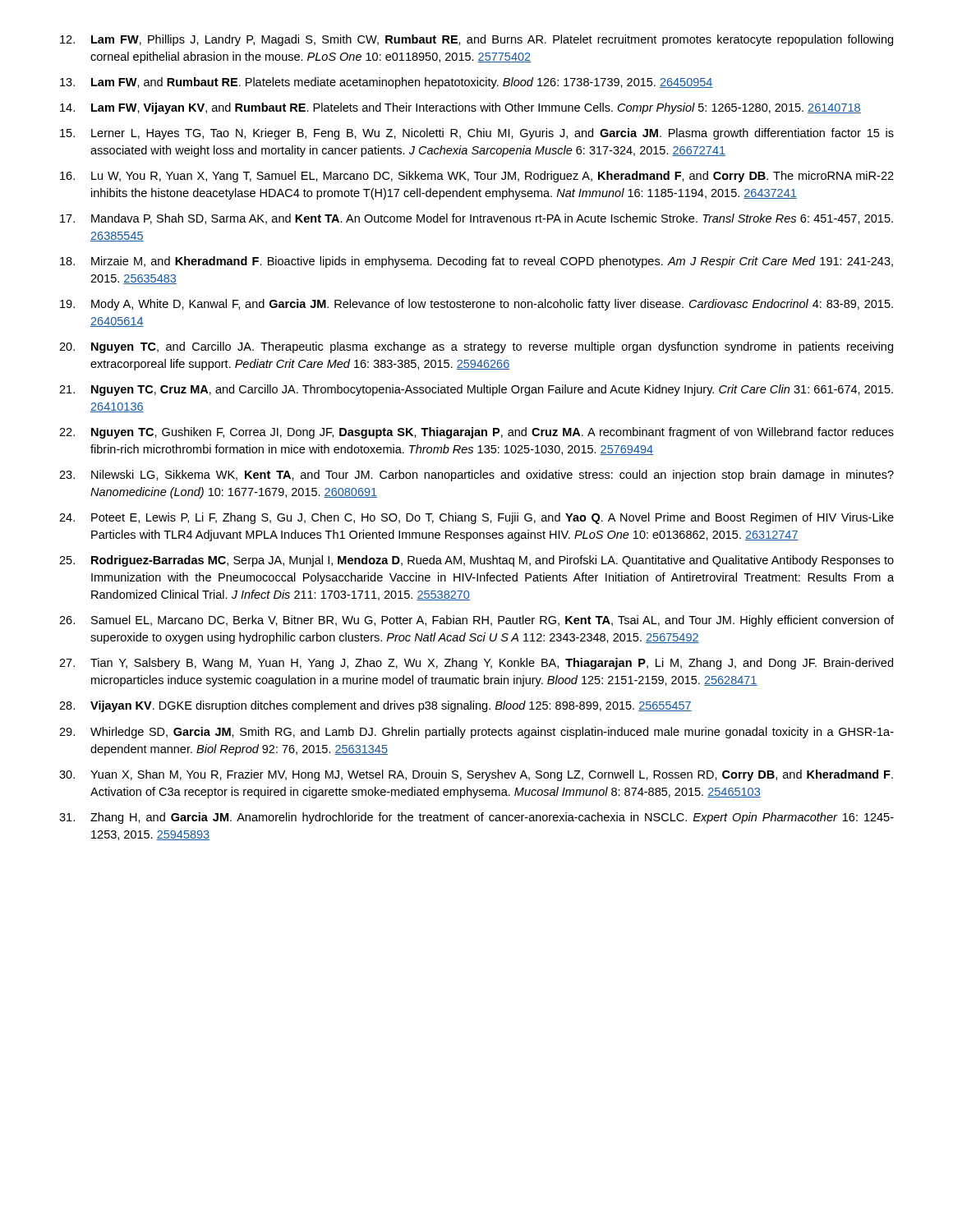Viewport: 953px width, 1232px height.
Task: Find the element starting "28. Vijayan KV. DGKE disruption ditches"
Action: (x=476, y=706)
